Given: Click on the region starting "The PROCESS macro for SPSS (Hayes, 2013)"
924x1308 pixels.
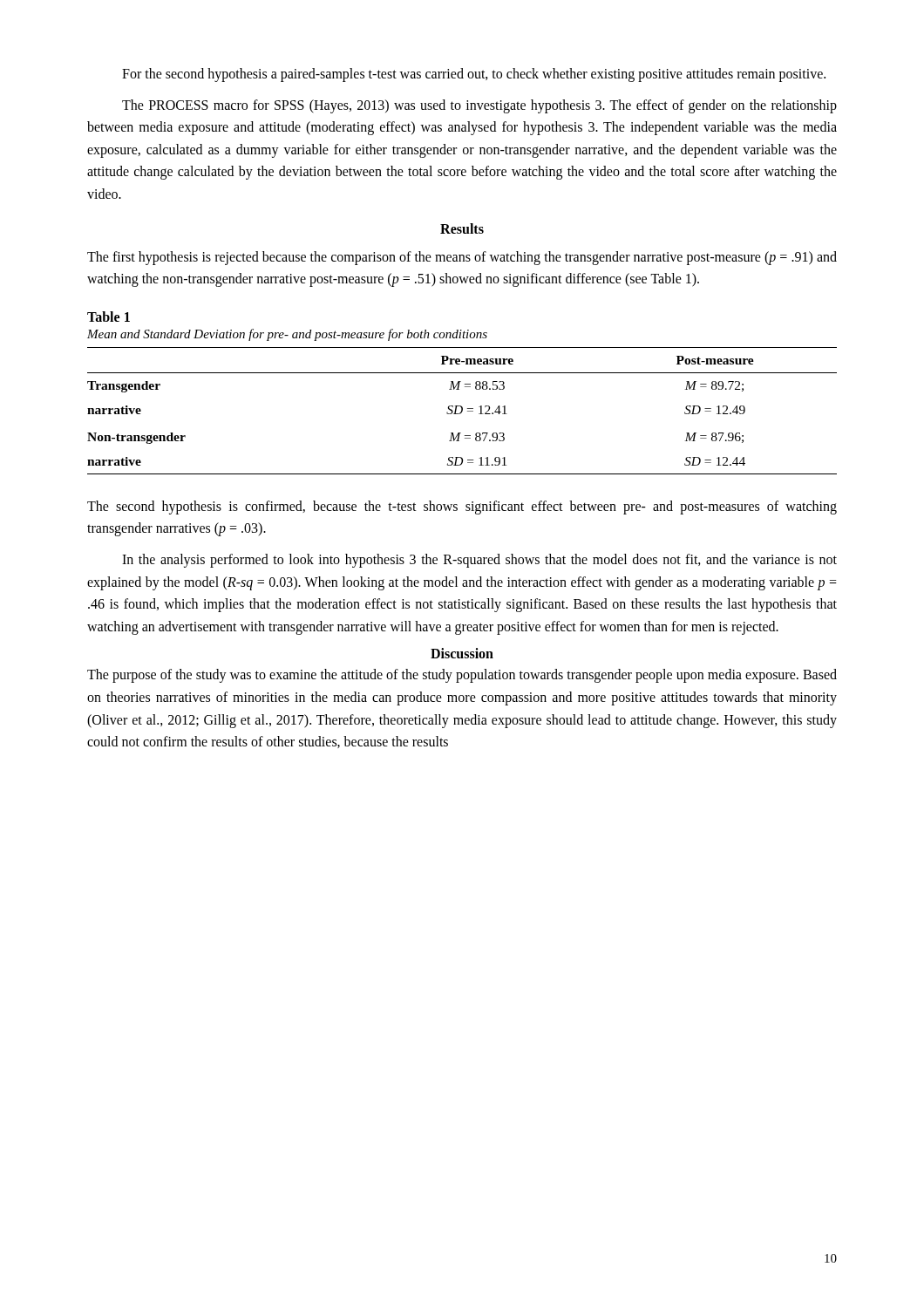Looking at the screenshot, I should point(462,150).
